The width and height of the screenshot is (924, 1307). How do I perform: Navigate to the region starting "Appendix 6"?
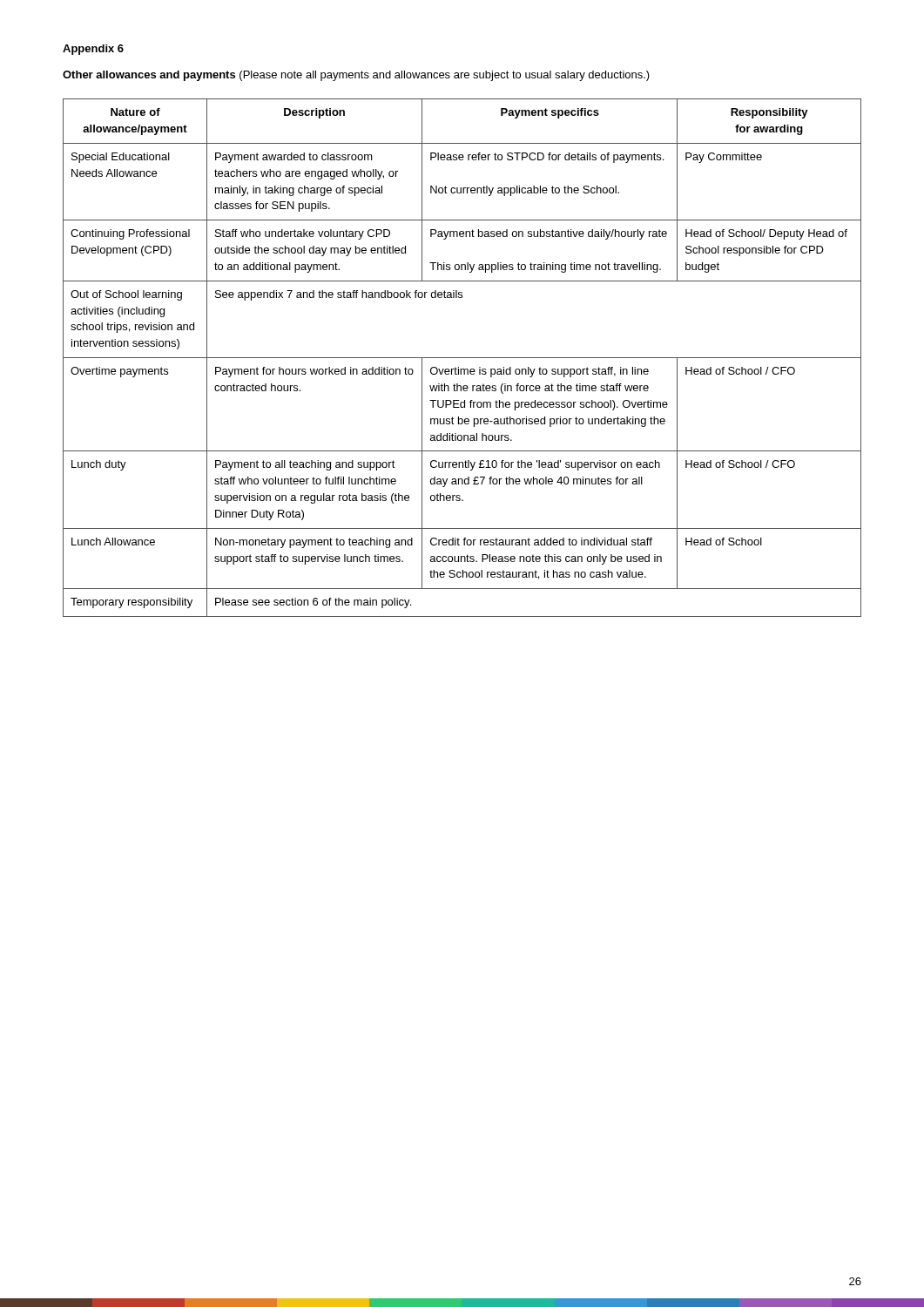pos(93,48)
